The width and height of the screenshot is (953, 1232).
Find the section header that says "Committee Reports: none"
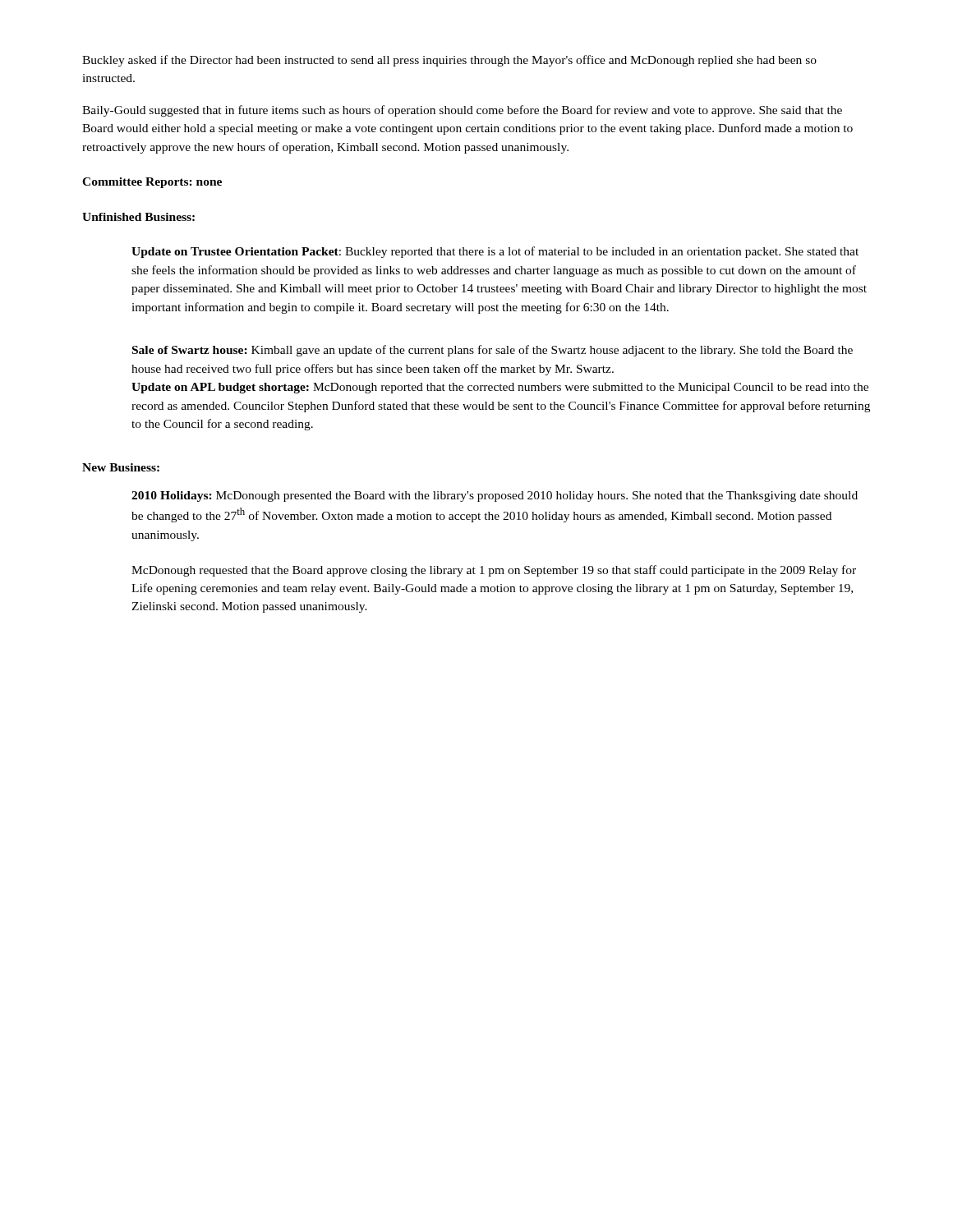152,181
